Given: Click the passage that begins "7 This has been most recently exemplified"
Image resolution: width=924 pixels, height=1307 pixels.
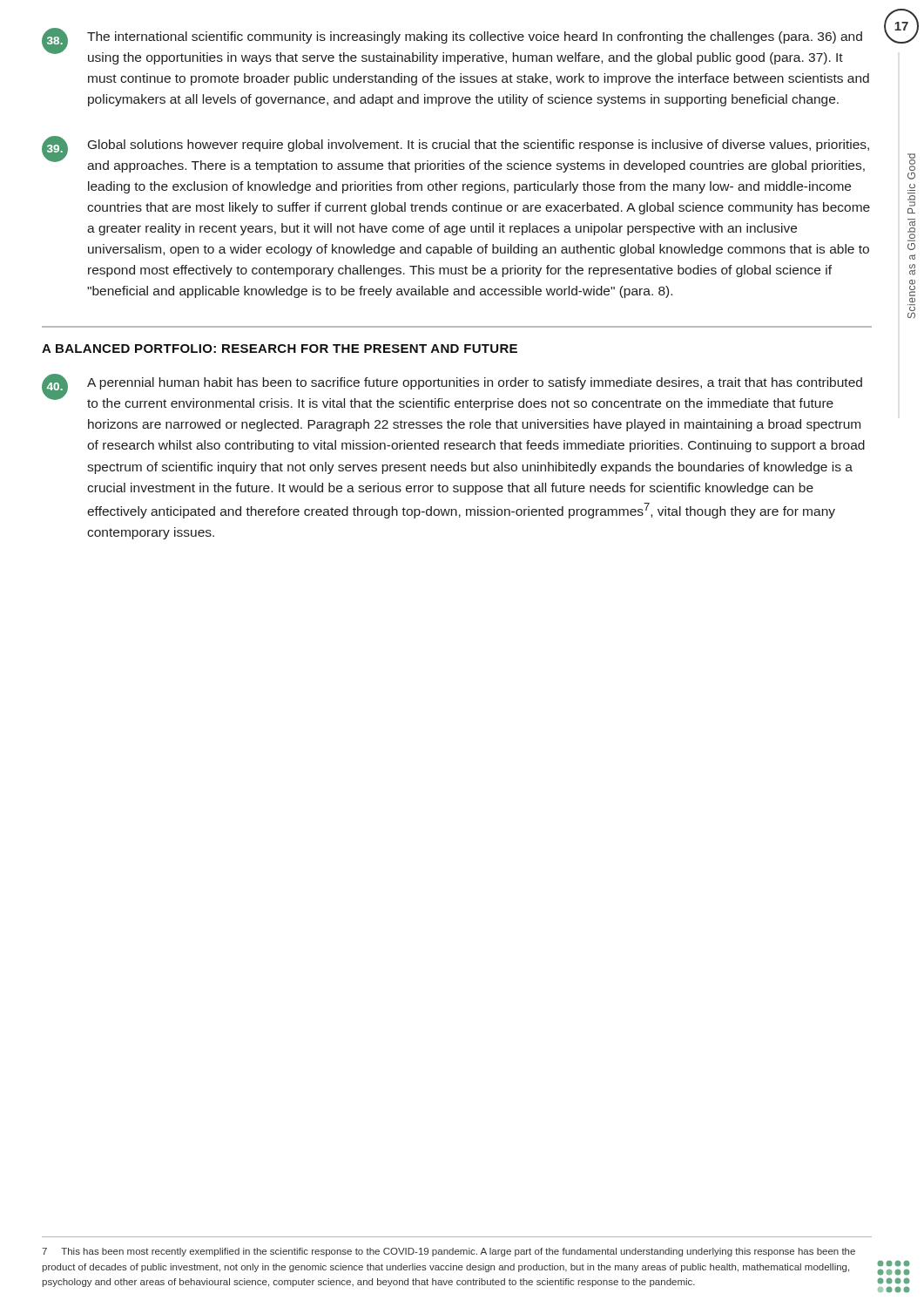Looking at the screenshot, I should (457, 1267).
